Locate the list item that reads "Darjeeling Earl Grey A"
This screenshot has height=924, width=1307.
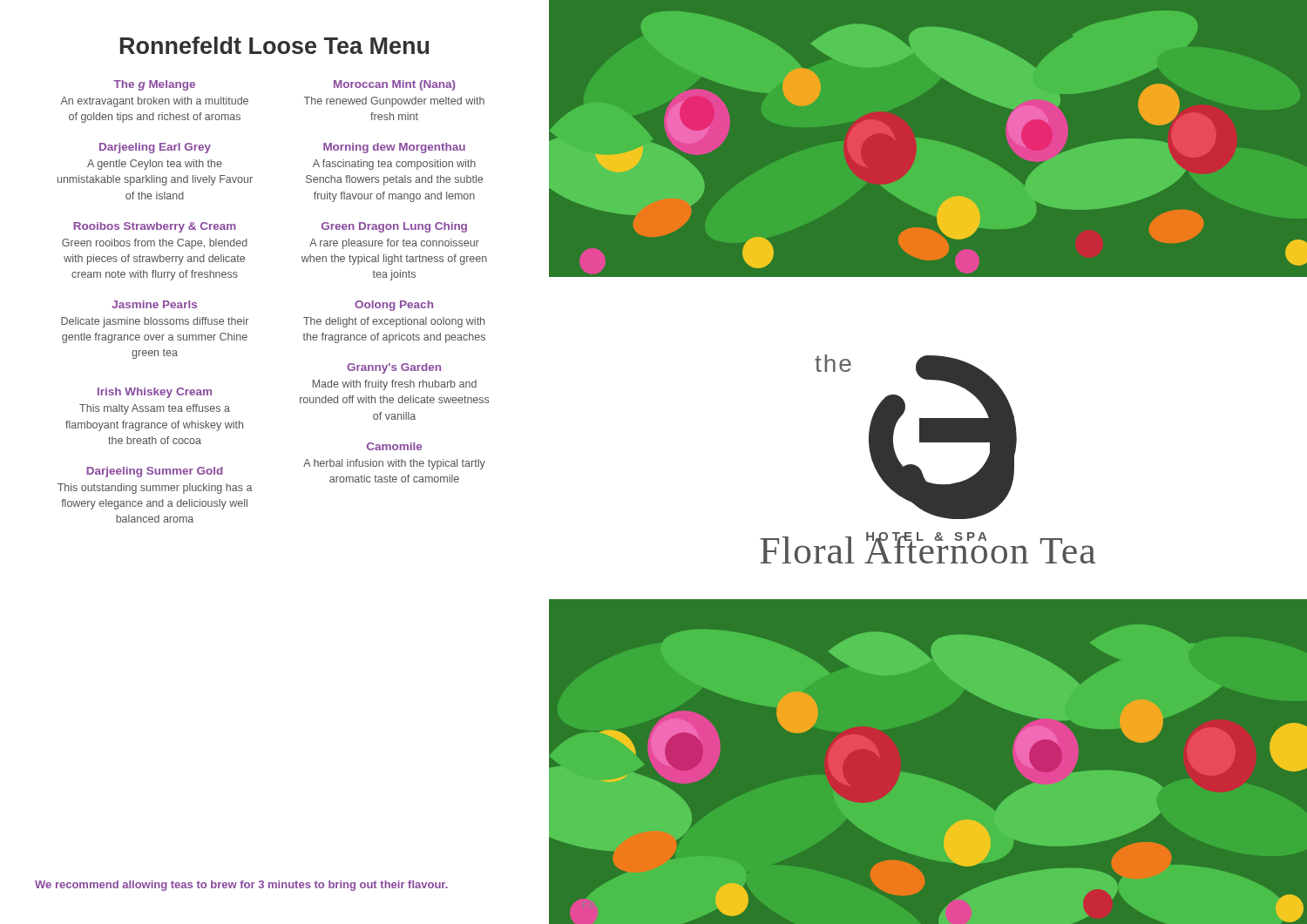tap(155, 172)
